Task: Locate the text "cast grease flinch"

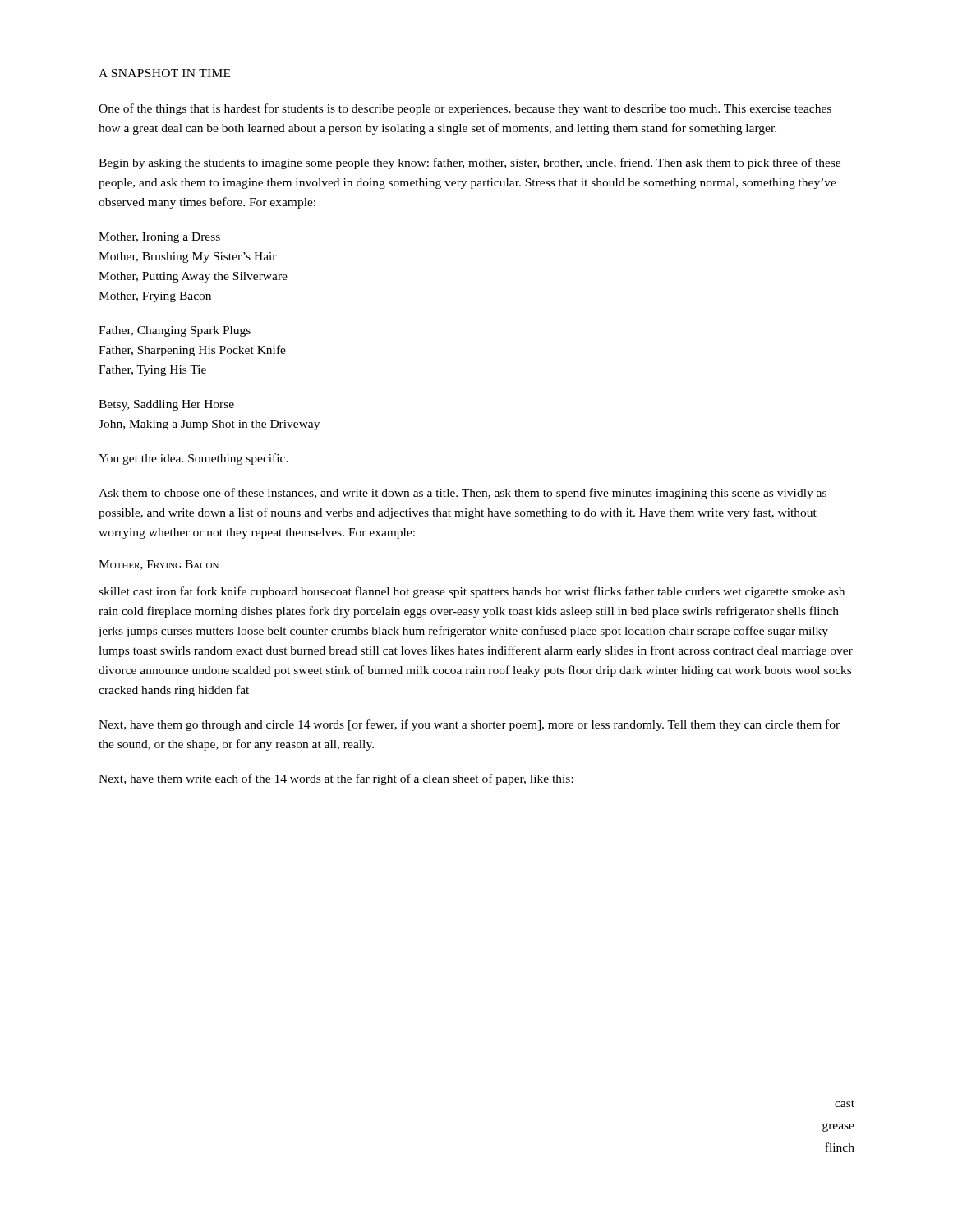Action: (838, 1125)
